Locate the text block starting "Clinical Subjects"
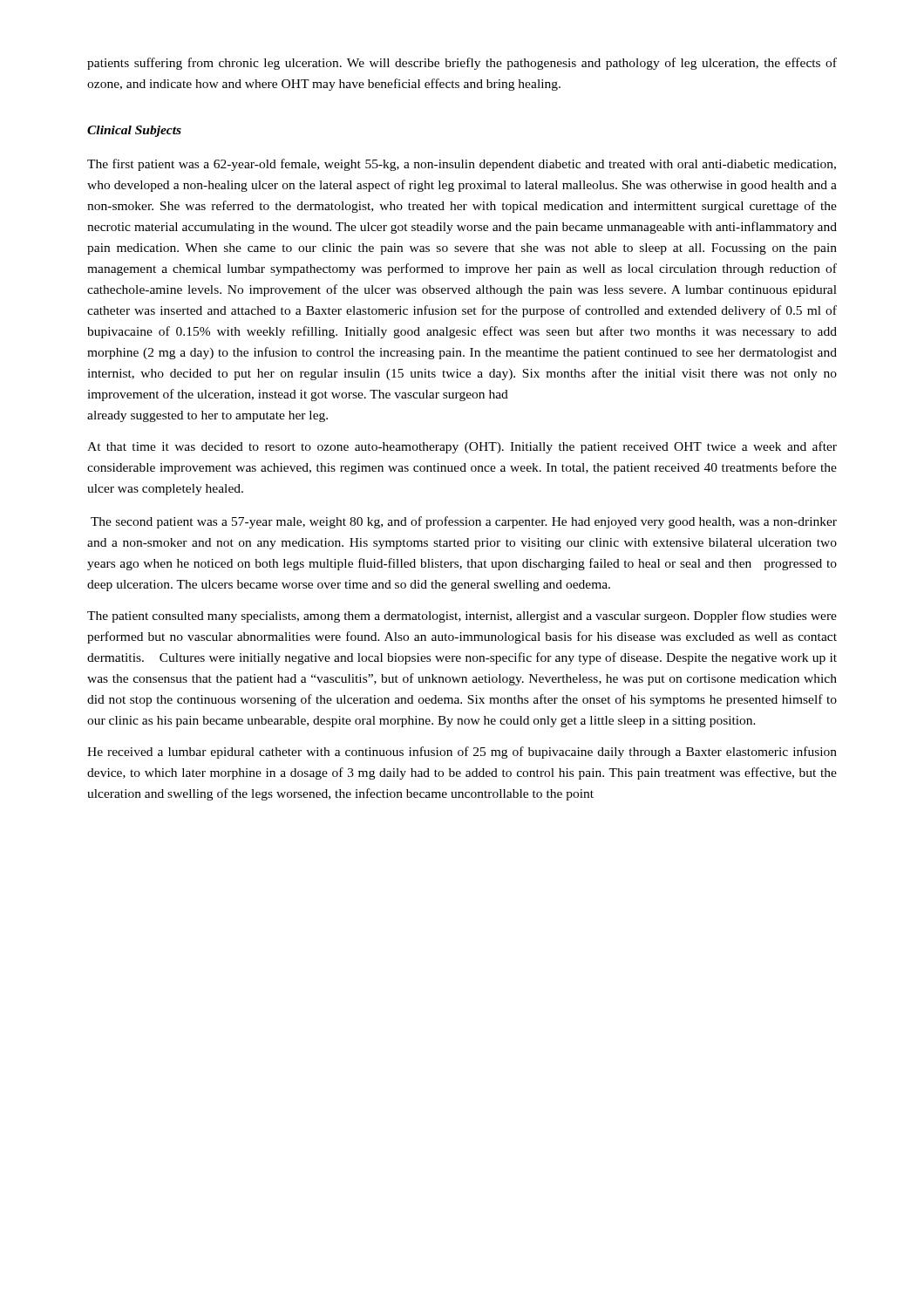This screenshot has width=924, height=1308. pyautogui.click(x=134, y=130)
